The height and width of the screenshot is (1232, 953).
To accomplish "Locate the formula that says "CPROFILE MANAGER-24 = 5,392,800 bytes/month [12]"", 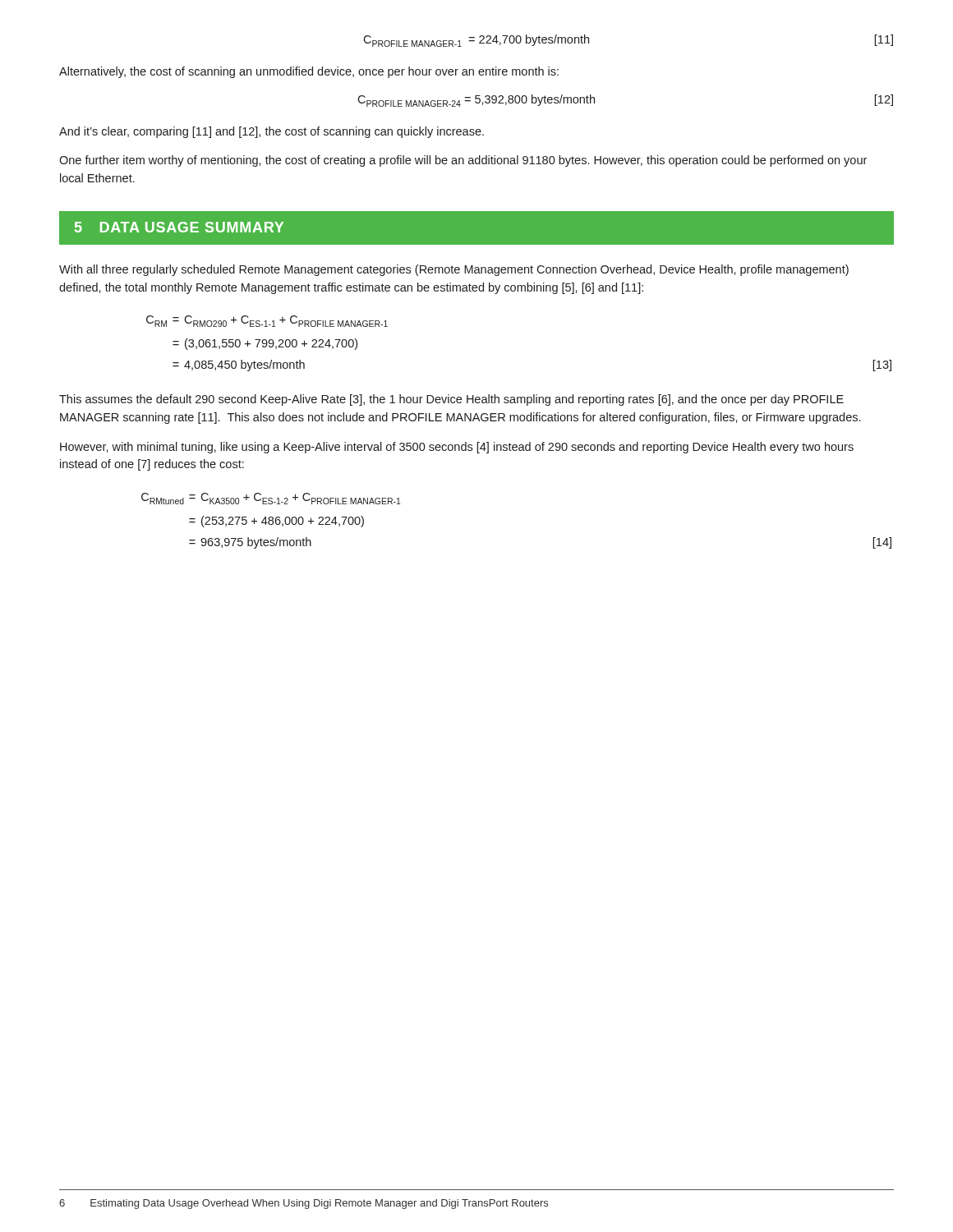I will pyautogui.click(x=476, y=100).
